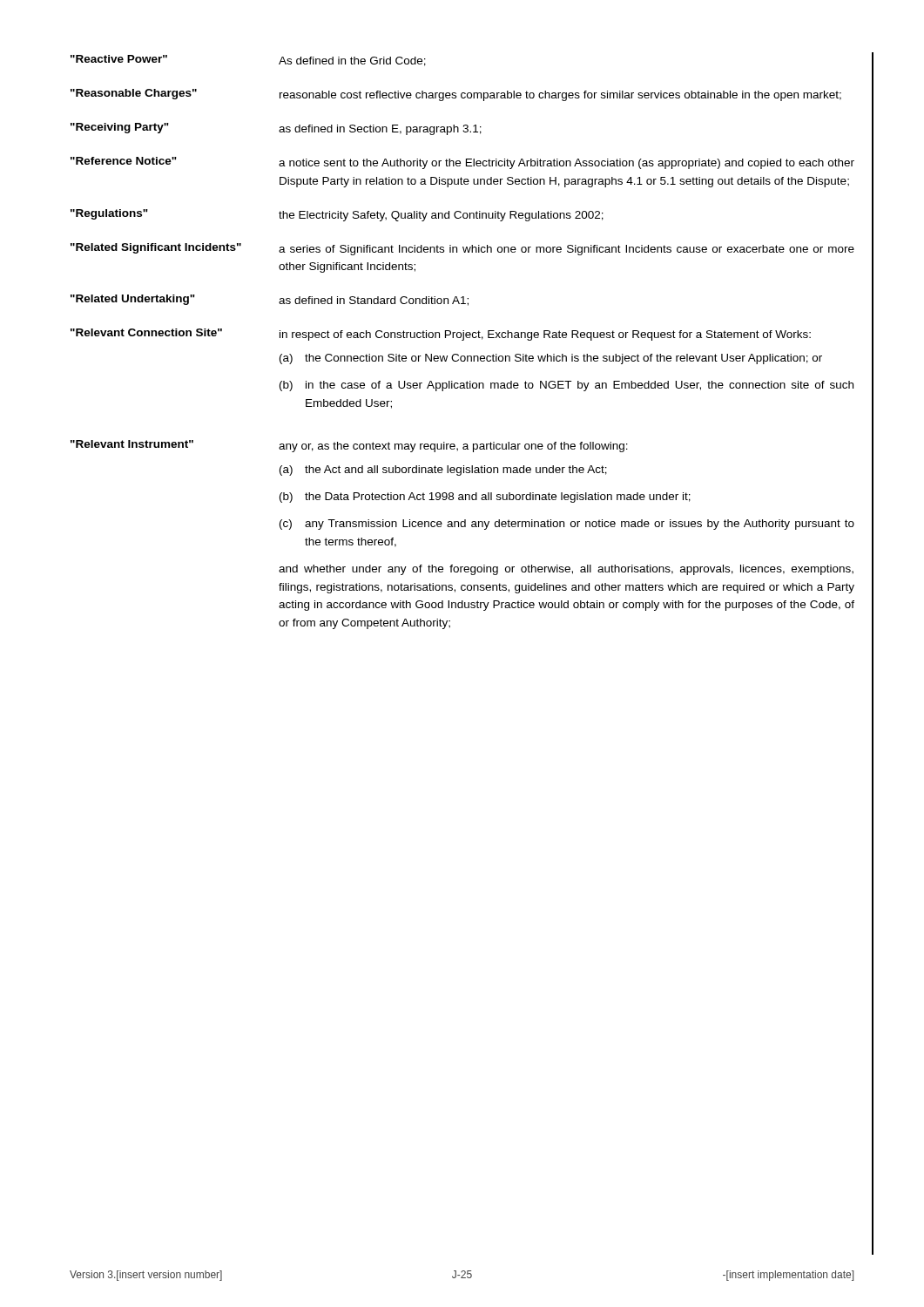
Task: Point to the element starting ""Receiving Party" as defined in Section E, paragraph"
Action: click(x=462, y=129)
